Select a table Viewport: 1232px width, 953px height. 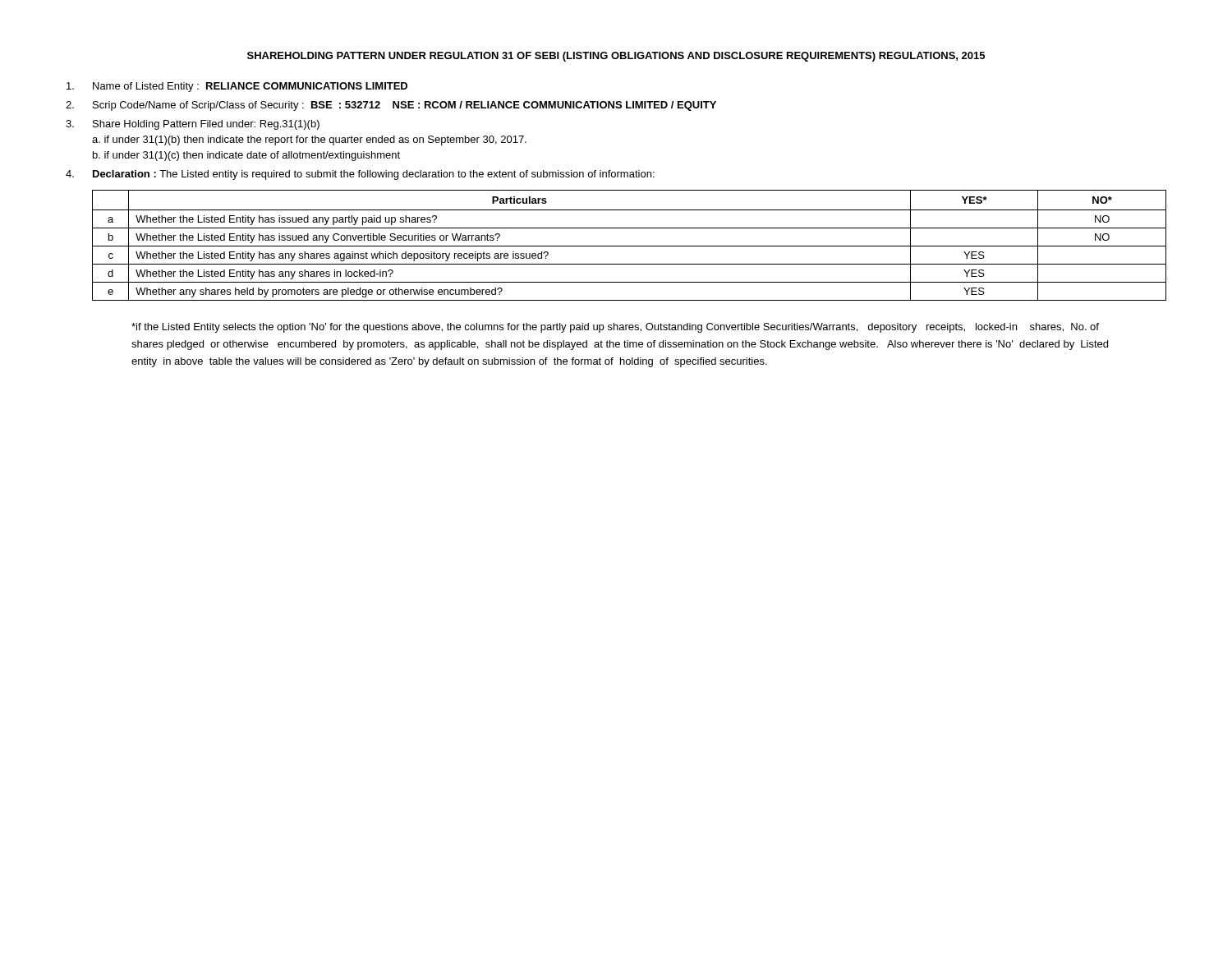click(629, 243)
